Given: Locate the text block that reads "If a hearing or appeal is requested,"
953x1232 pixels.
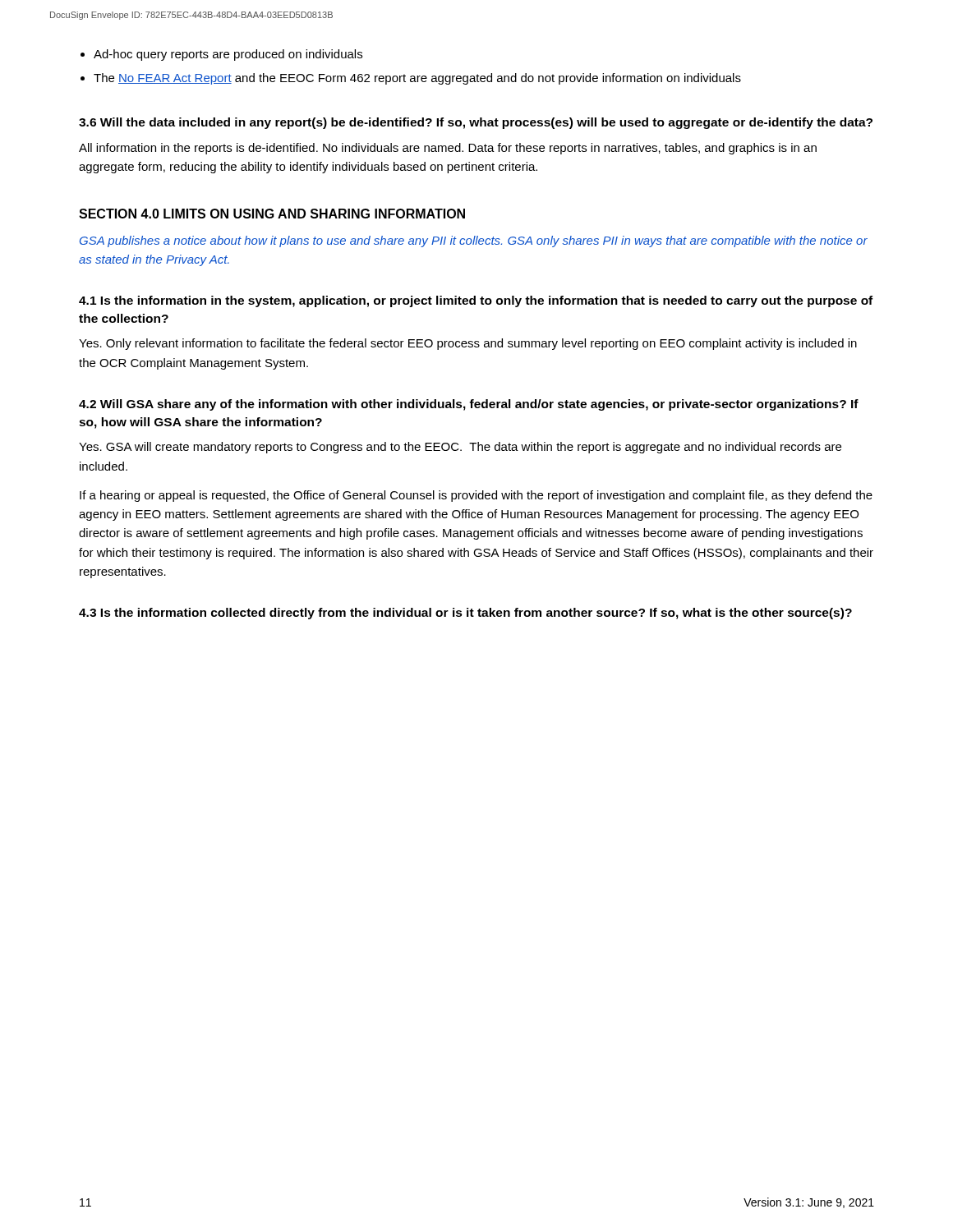Looking at the screenshot, I should (476, 533).
